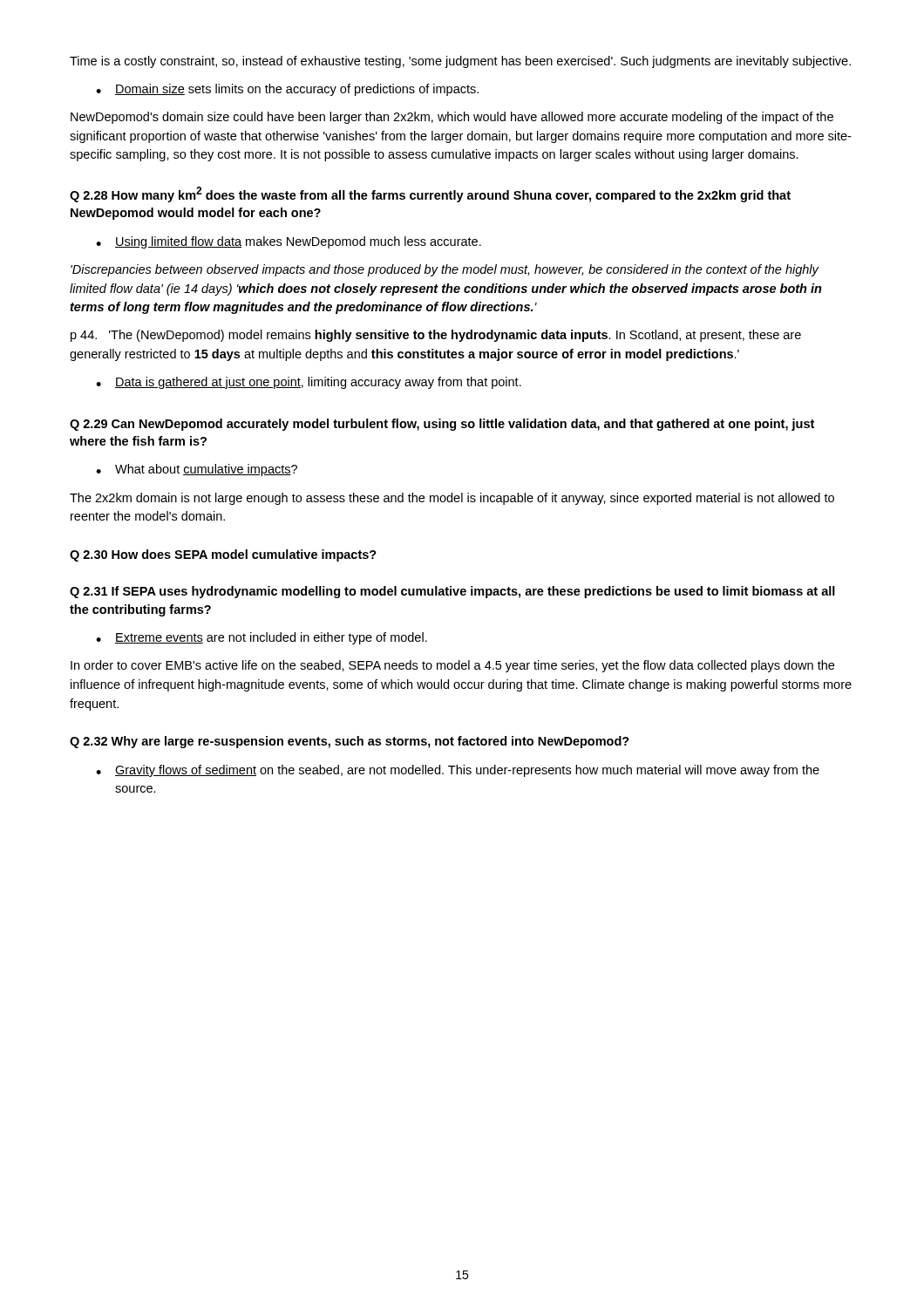The height and width of the screenshot is (1308, 924).
Task: Find the block on this page that starts "'Discrepancies between observed impacts and those"
Action: (462, 289)
